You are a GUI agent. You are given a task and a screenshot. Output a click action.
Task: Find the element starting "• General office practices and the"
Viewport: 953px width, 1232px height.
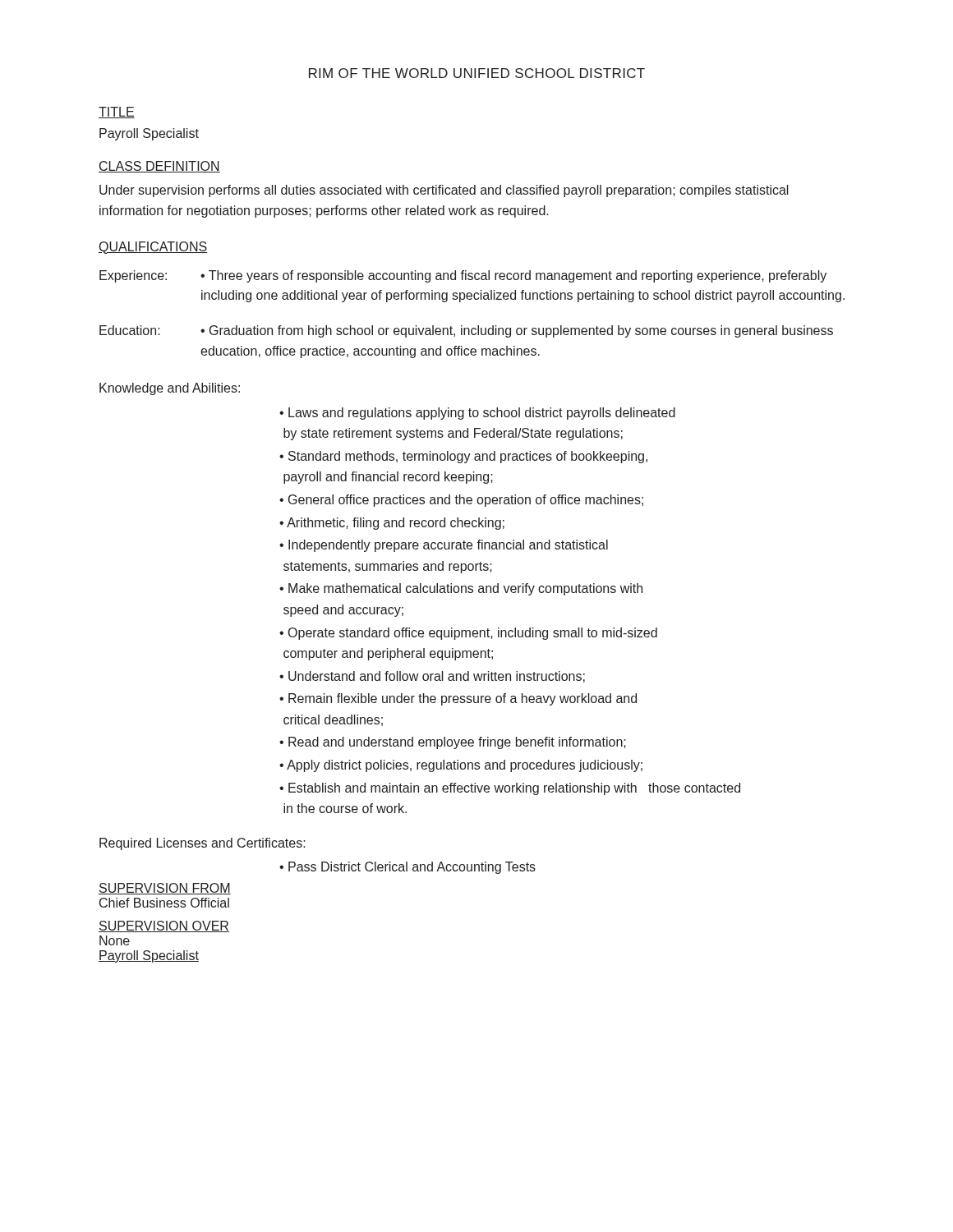[x=462, y=500]
